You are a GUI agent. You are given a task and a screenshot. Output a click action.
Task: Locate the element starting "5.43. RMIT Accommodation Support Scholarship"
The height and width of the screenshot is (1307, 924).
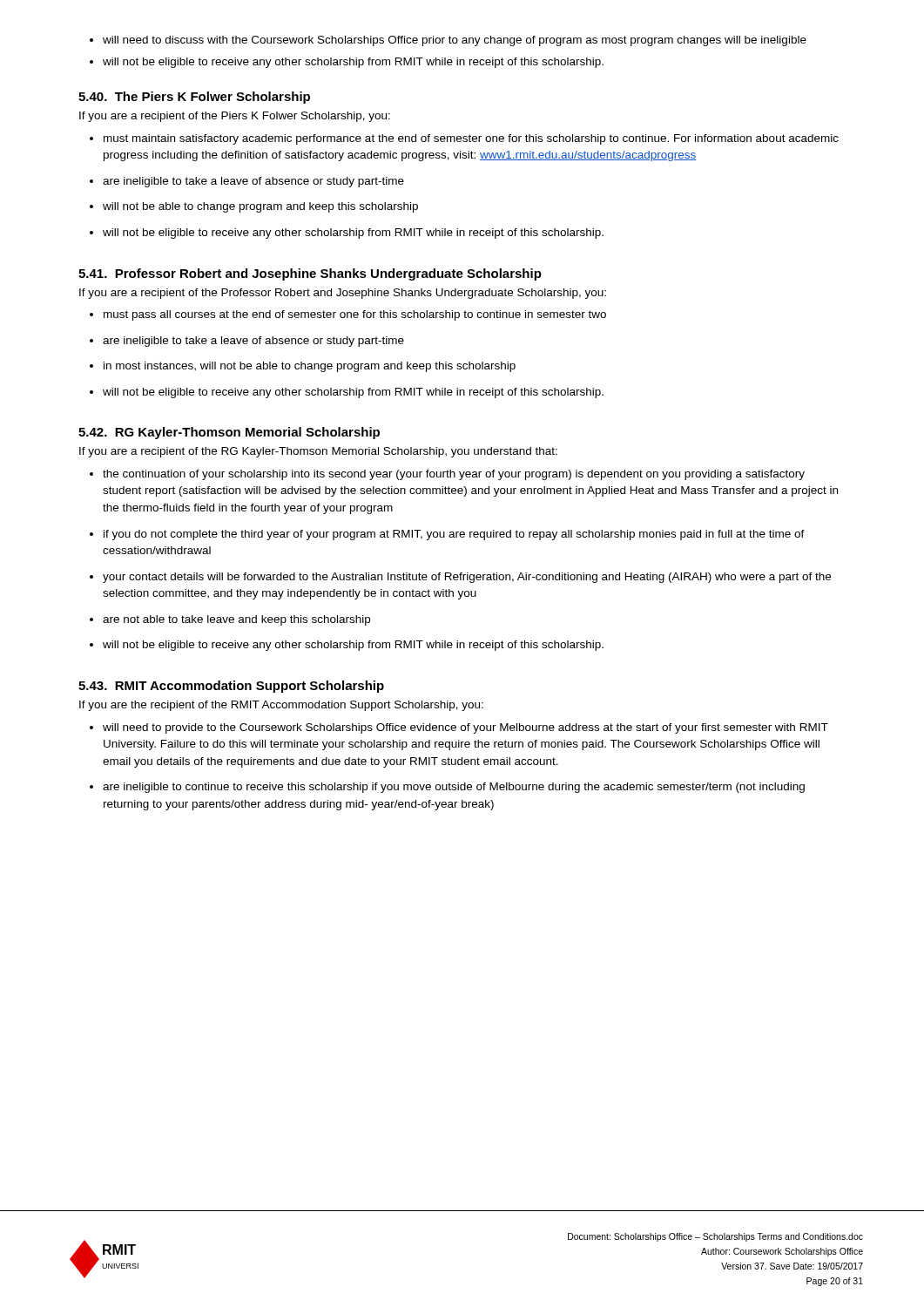[231, 685]
